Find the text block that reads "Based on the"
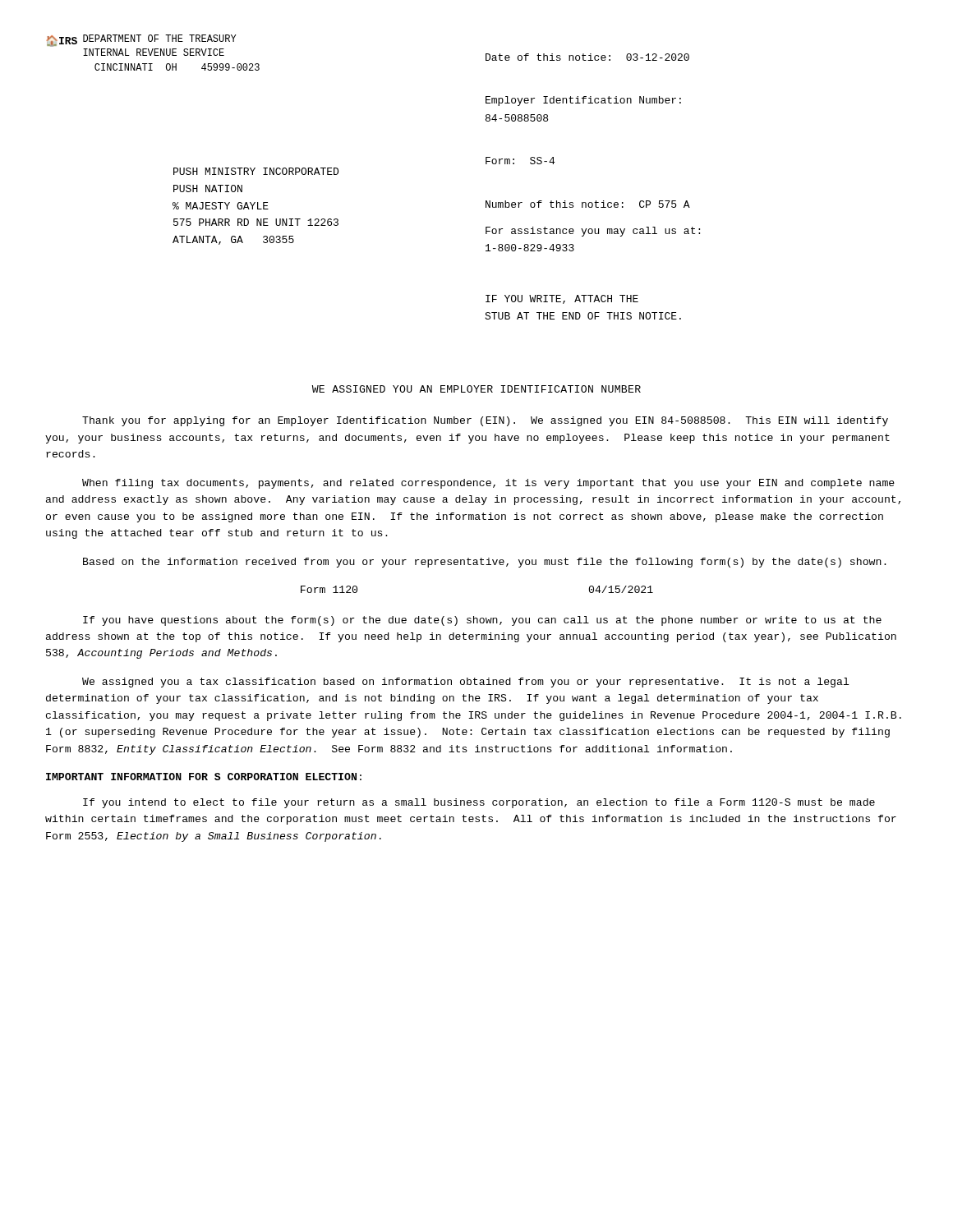The image size is (953, 1232). pyautogui.click(x=485, y=562)
